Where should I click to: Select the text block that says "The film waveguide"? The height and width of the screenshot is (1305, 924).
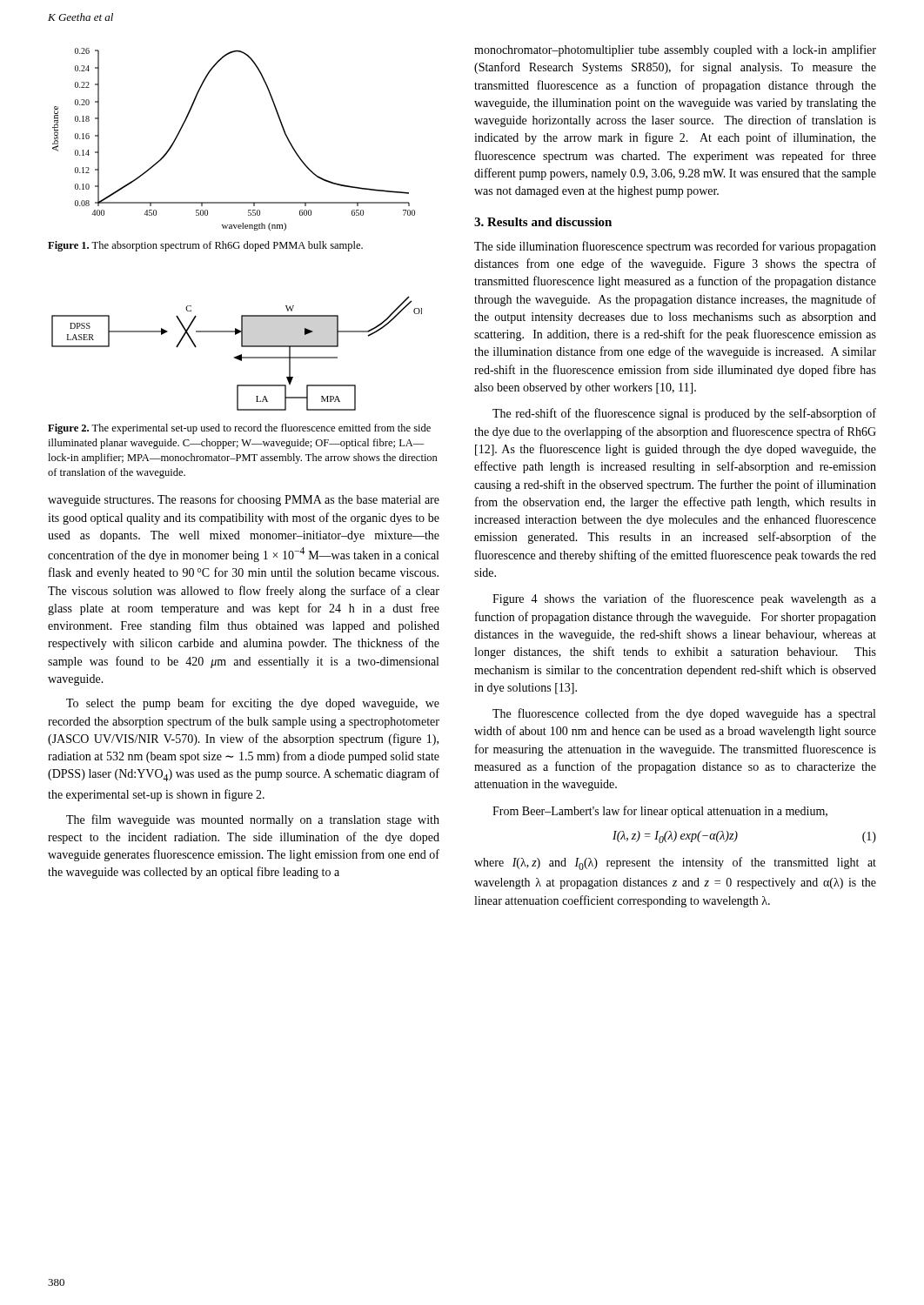click(244, 847)
